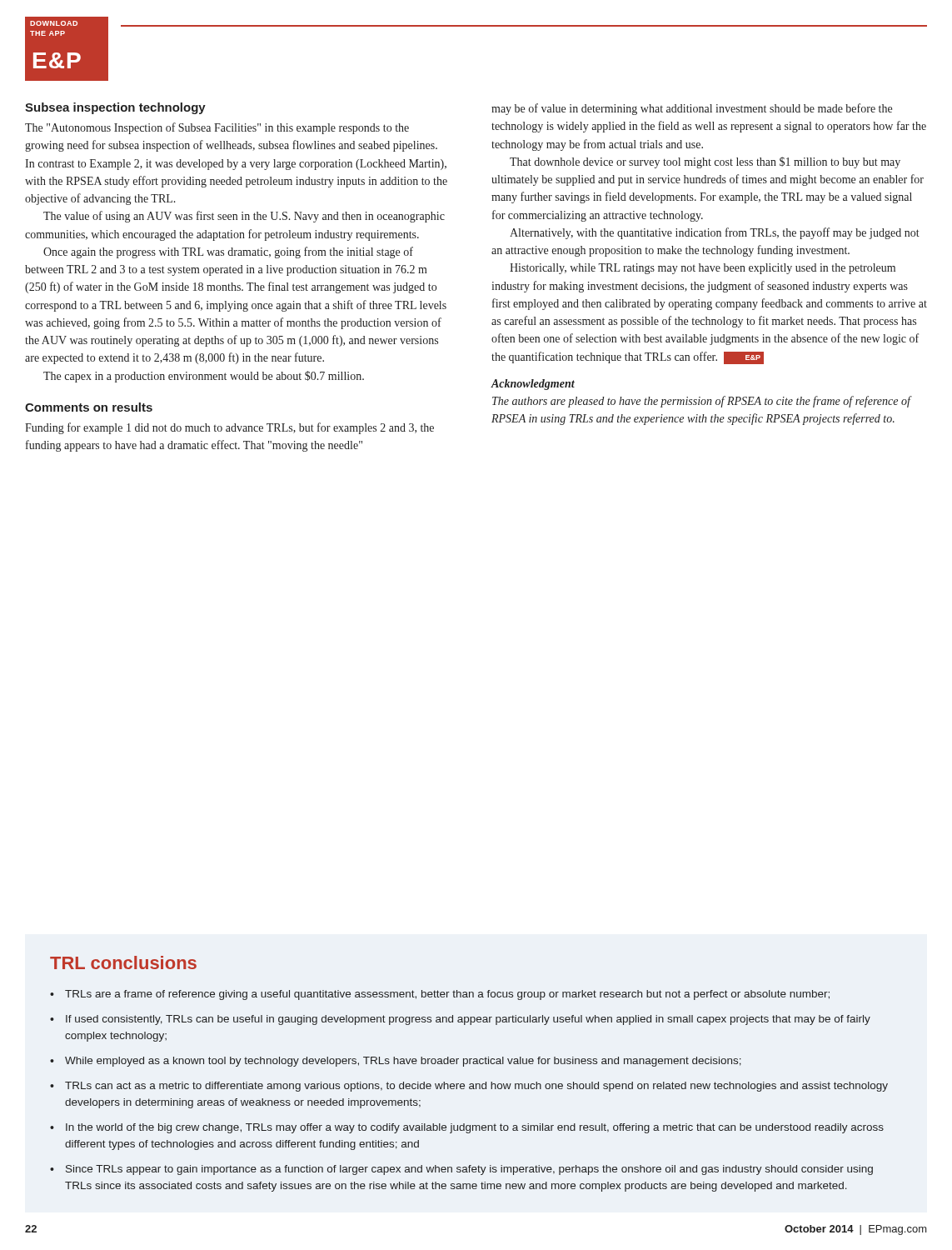
Task: Click on the list item with the text "In the world of the big"
Action: [474, 1136]
